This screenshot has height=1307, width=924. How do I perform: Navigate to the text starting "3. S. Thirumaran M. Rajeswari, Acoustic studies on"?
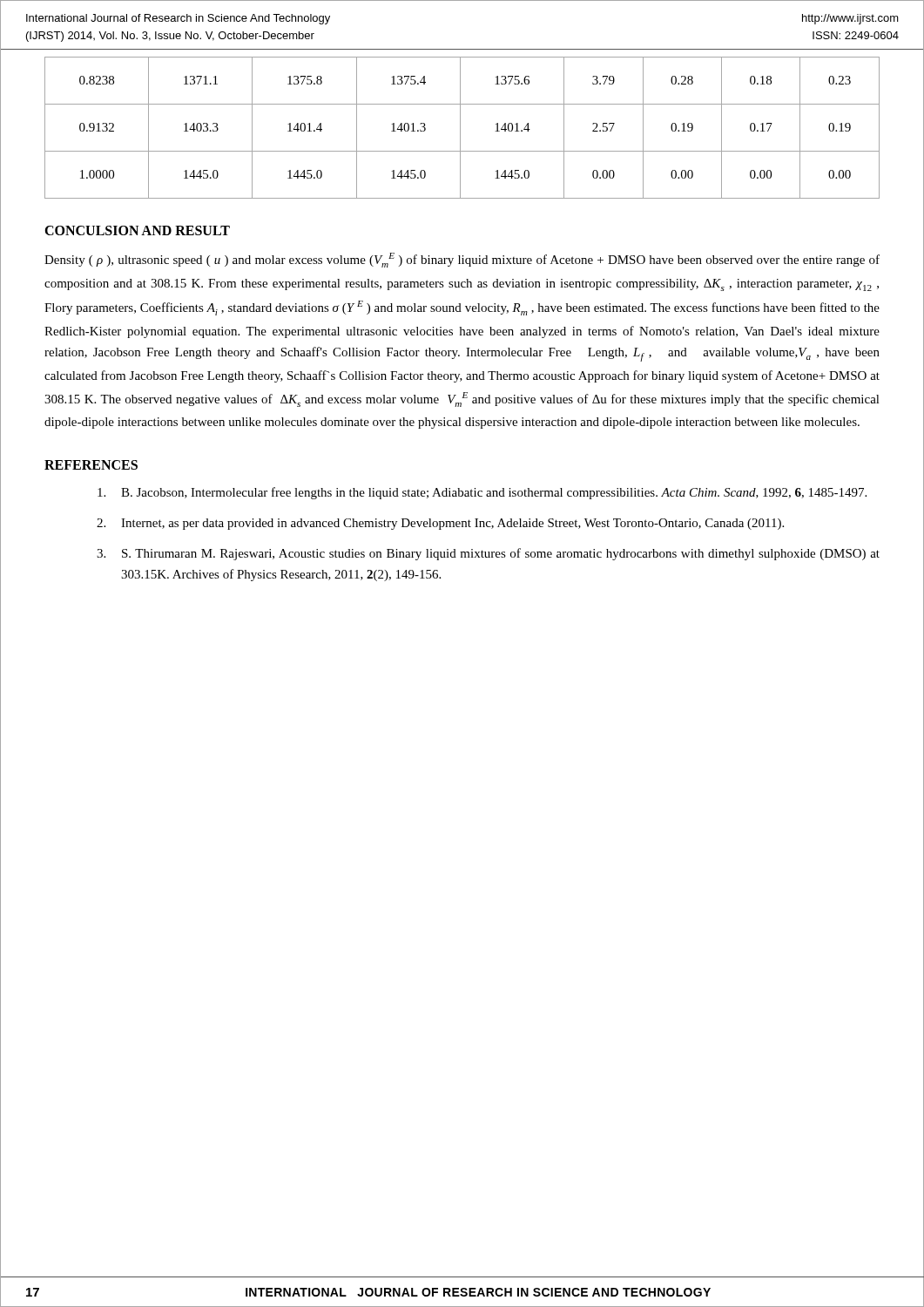coord(488,564)
